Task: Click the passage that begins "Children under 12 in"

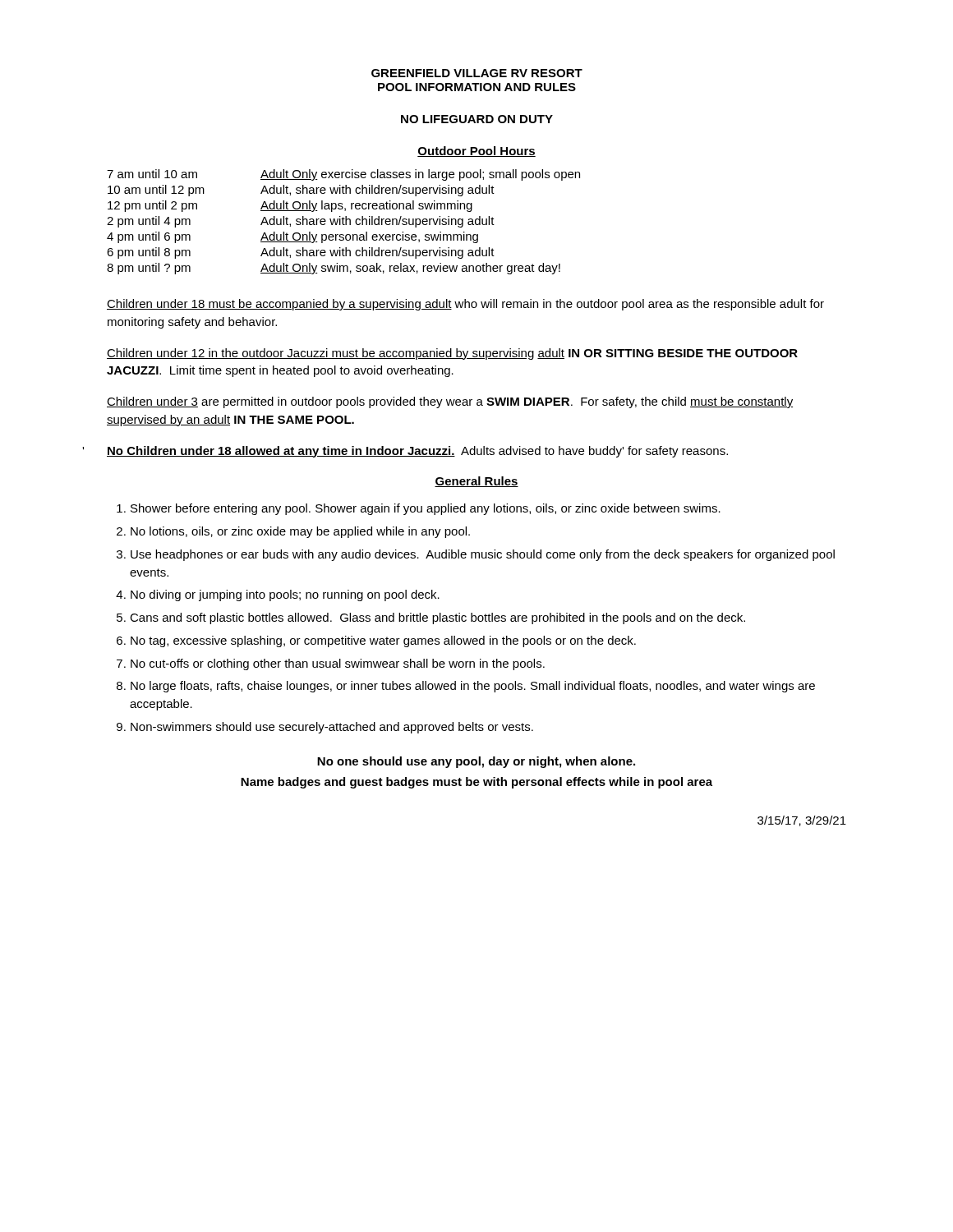Action: (x=452, y=361)
